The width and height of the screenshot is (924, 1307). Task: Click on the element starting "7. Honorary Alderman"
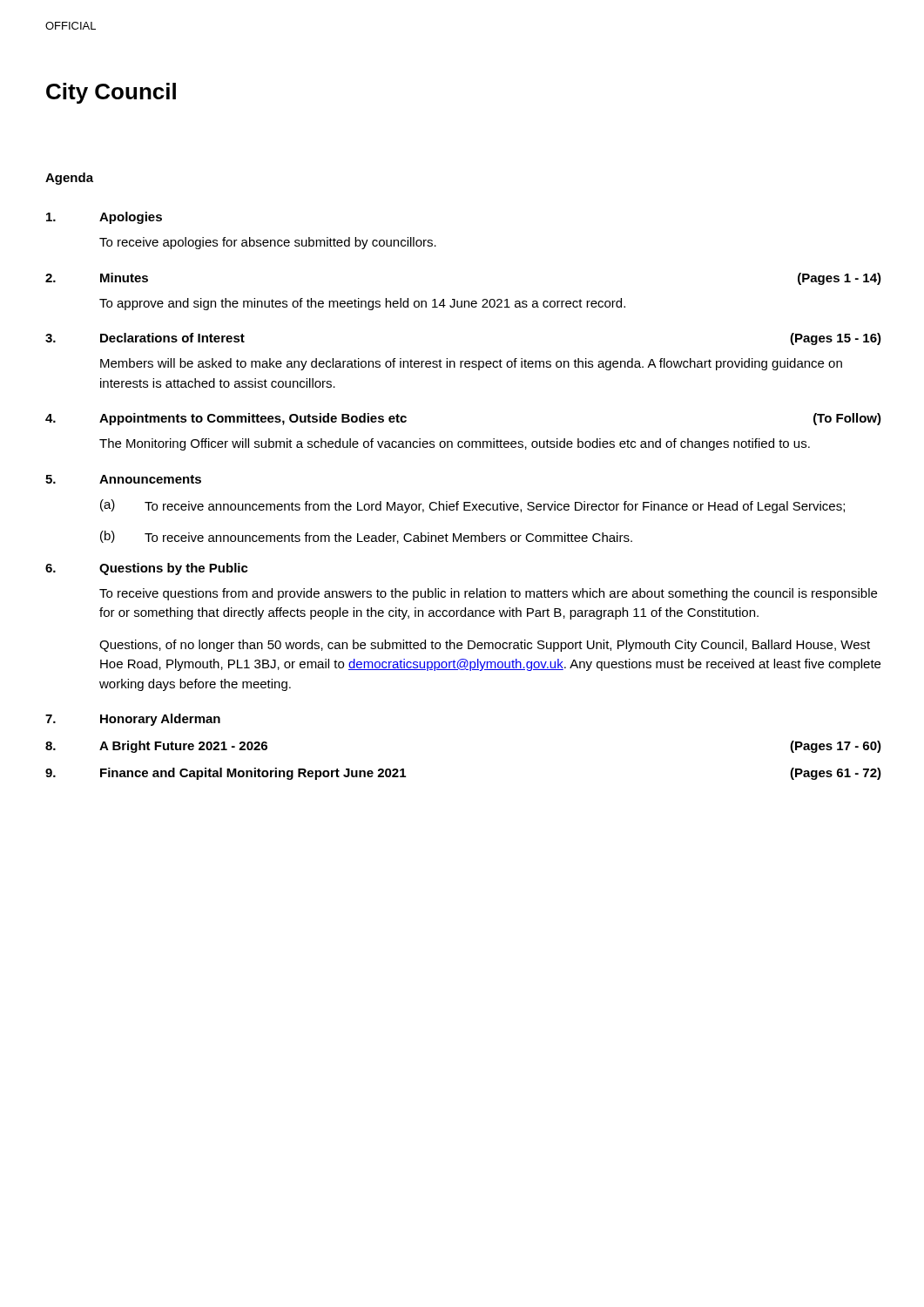pos(133,720)
